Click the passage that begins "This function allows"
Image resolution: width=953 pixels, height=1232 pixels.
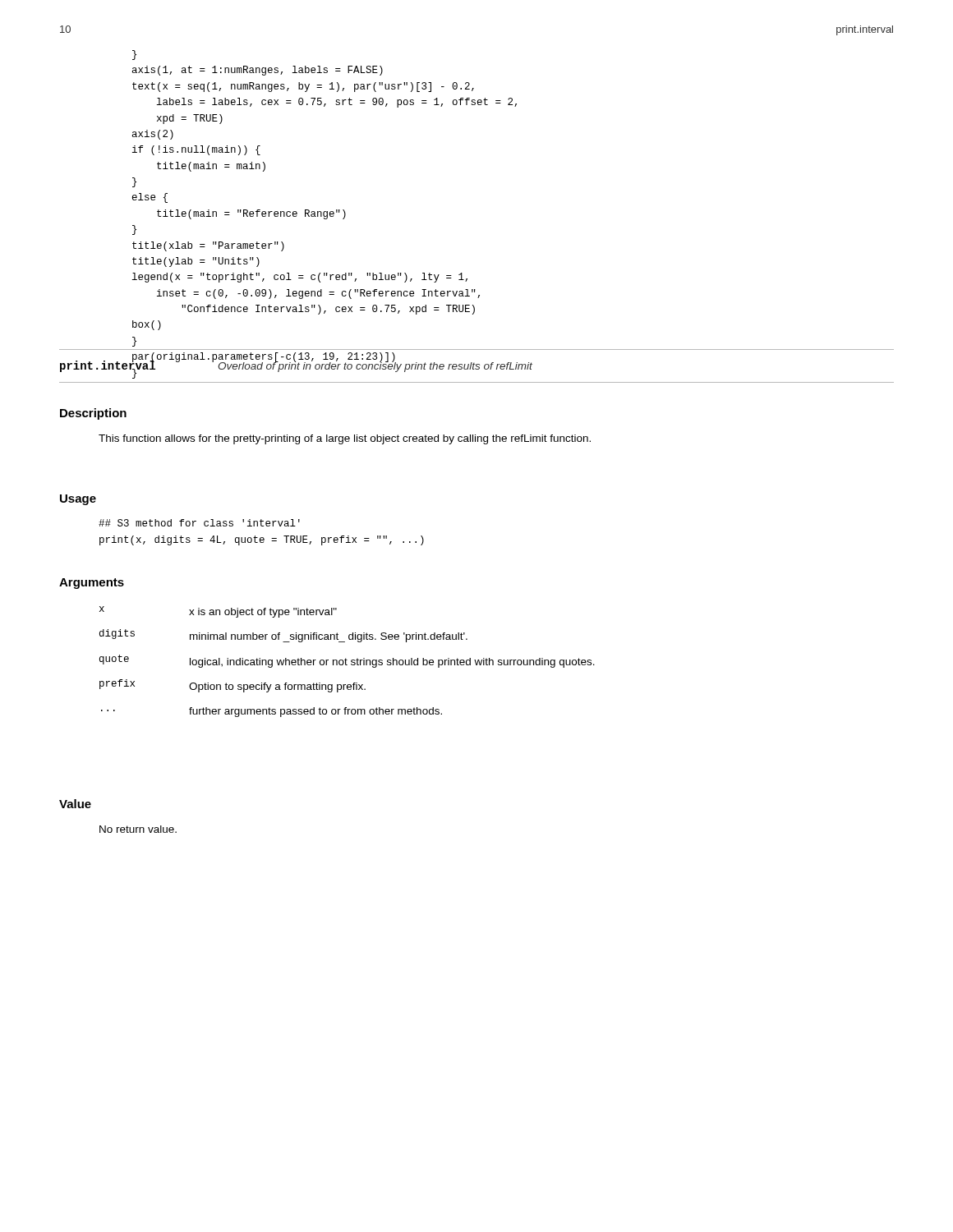click(x=345, y=438)
